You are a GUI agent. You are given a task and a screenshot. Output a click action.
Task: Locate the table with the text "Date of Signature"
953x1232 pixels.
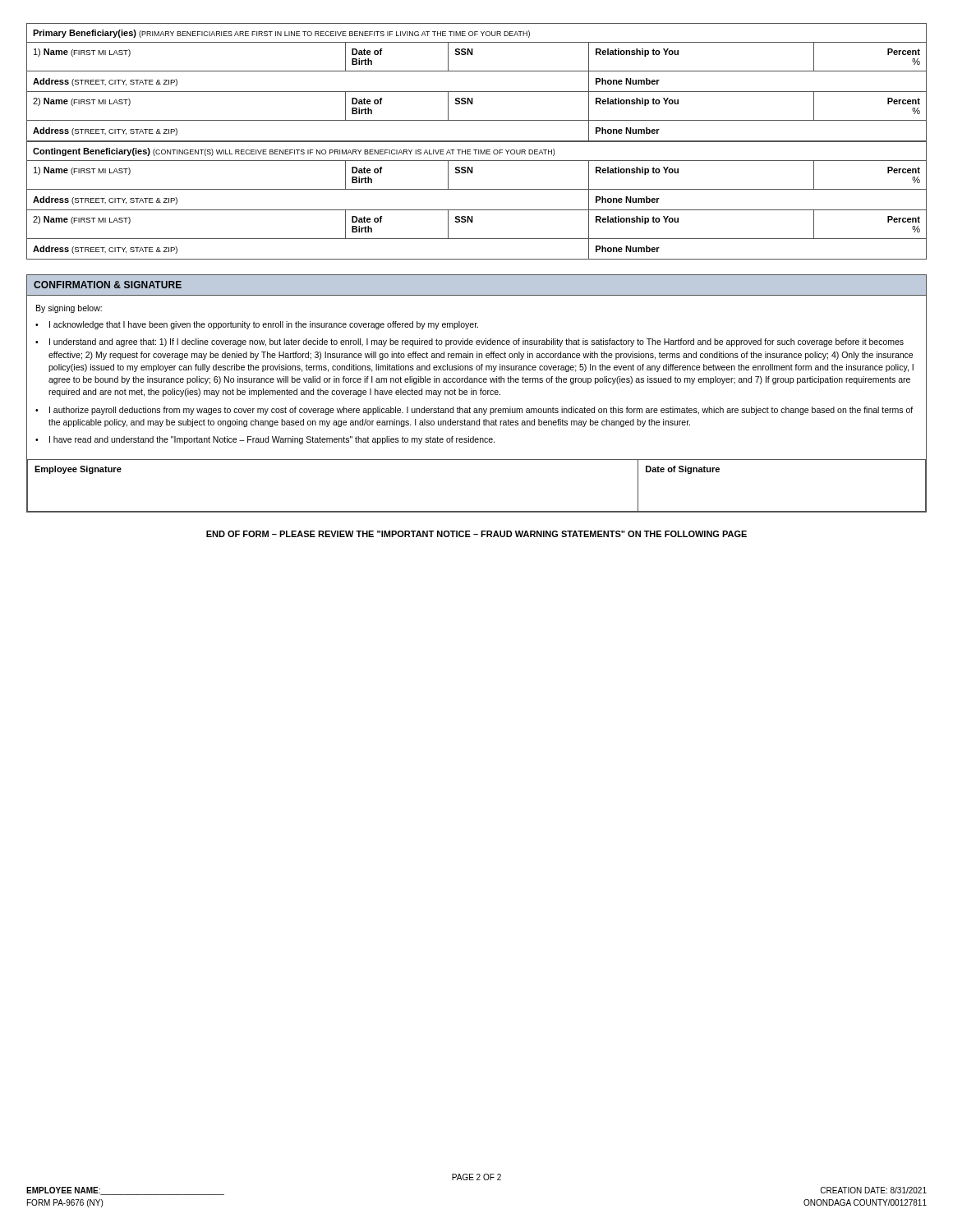[476, 486]
